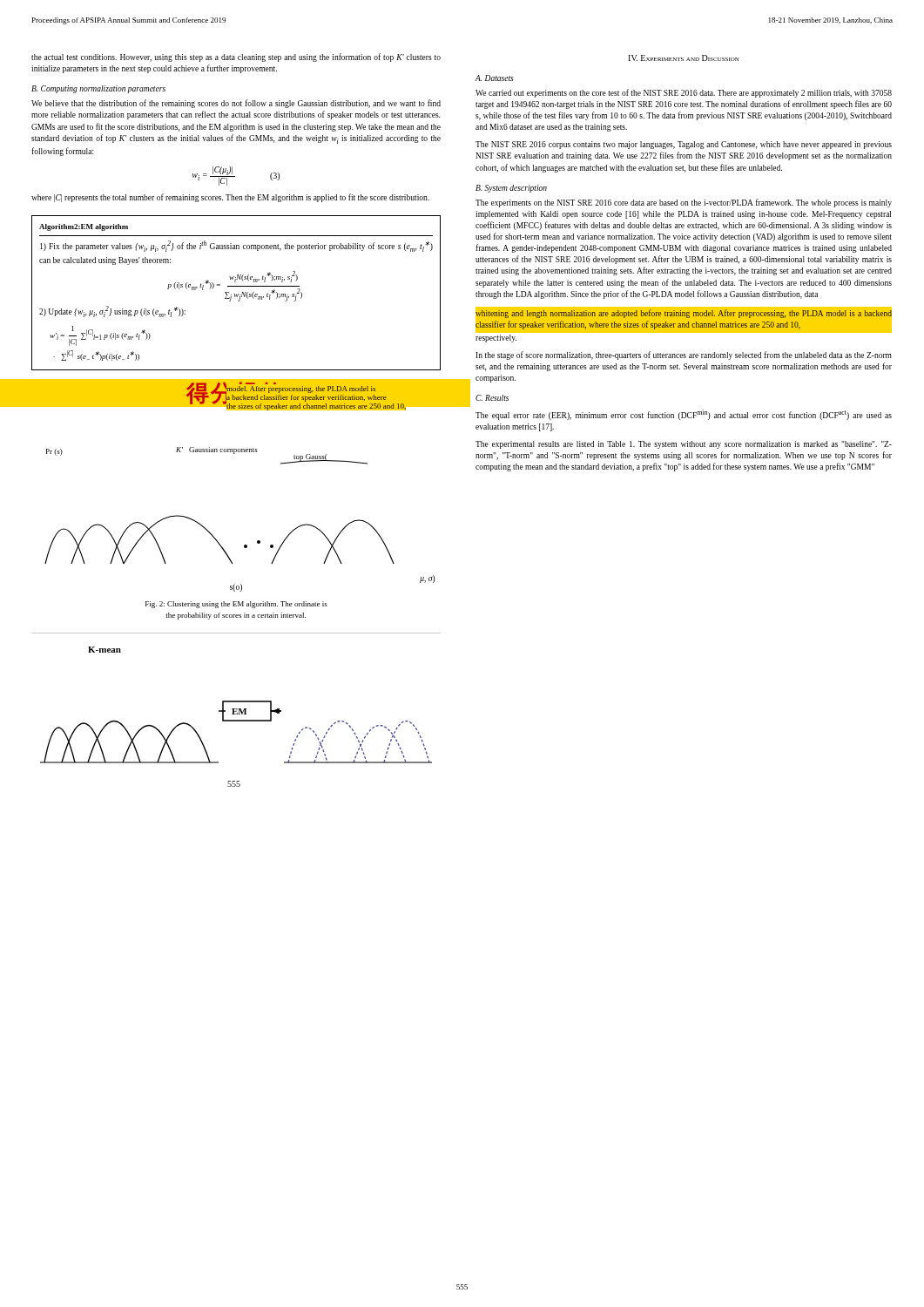Select the text block starting "We believe that"
924x1307 pixels.
click(236, 129)
